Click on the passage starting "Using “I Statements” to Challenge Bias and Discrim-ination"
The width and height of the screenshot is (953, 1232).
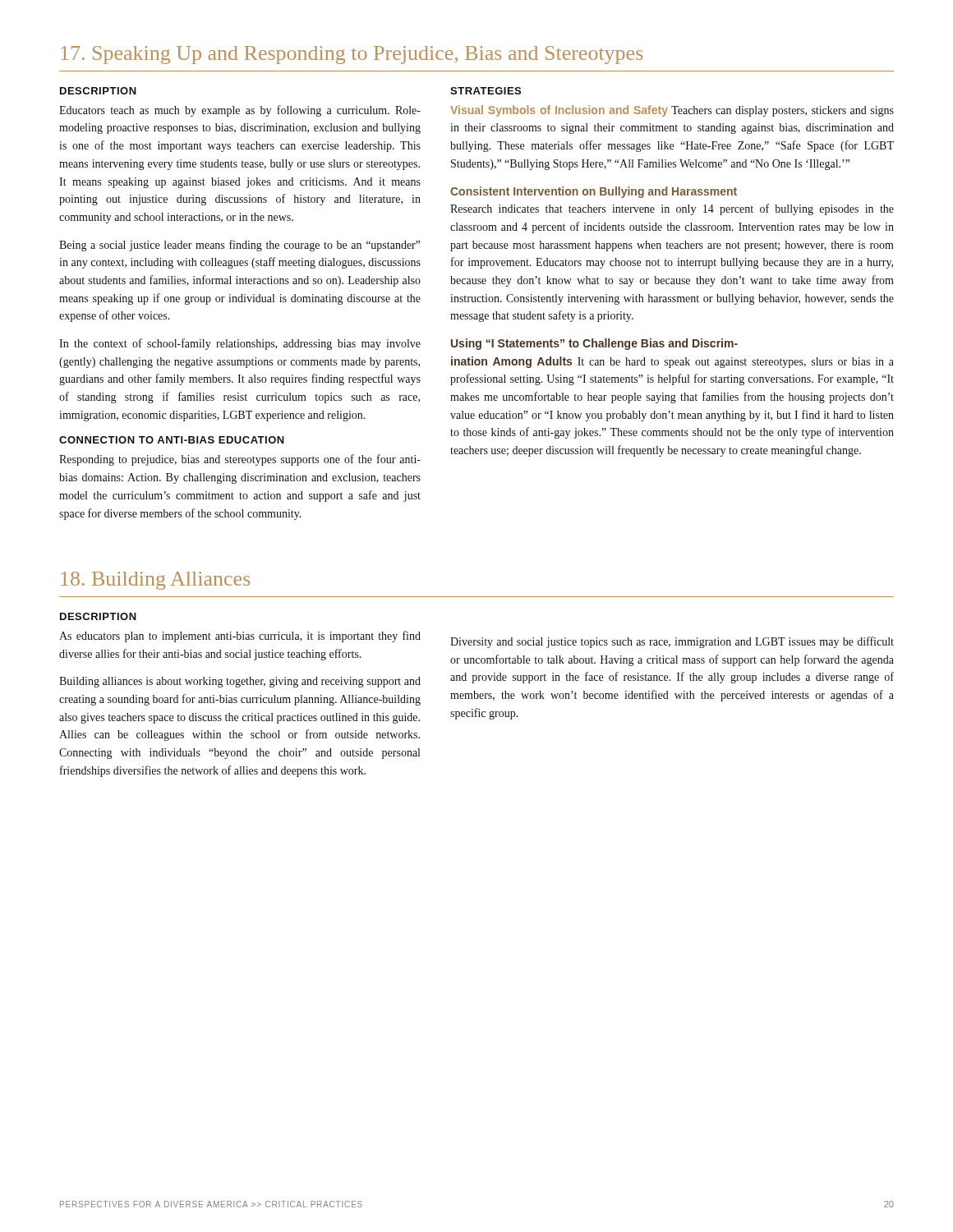(x=672, y=397)
